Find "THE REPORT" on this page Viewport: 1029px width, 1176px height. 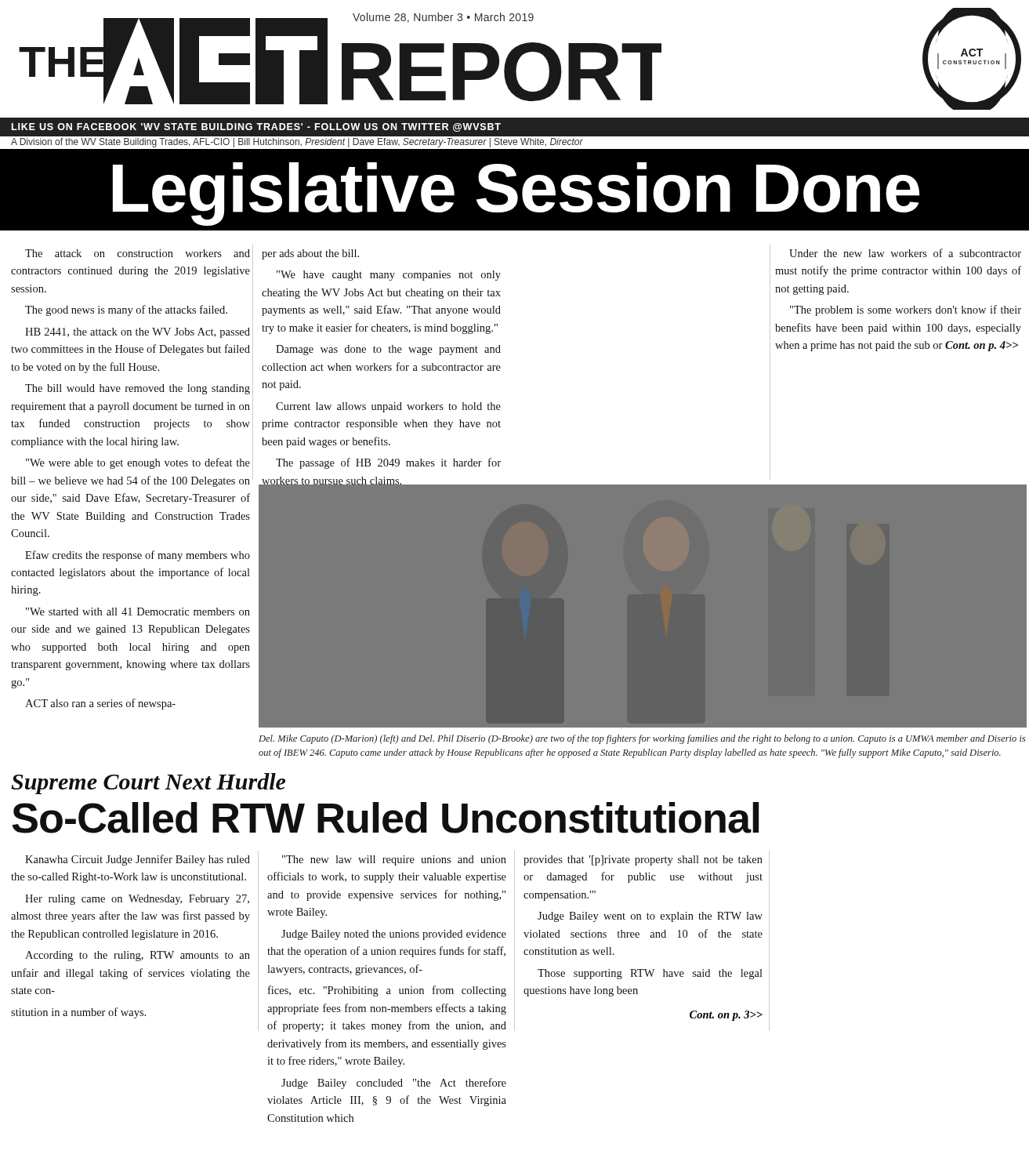pyautogui.click(x=336, y=66)
